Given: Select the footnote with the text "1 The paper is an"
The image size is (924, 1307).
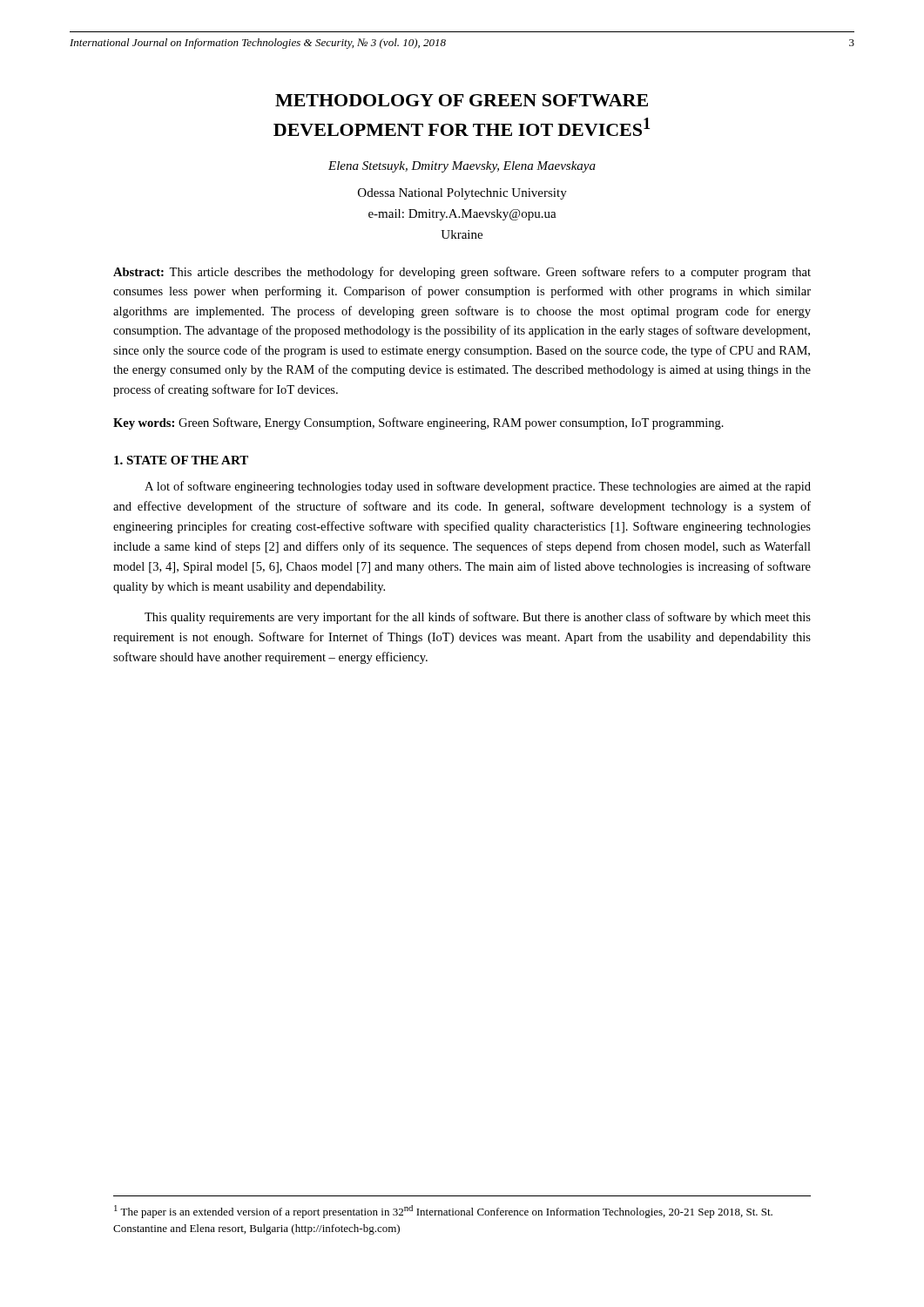Looking at the screenshot, I should [443, 1219].
